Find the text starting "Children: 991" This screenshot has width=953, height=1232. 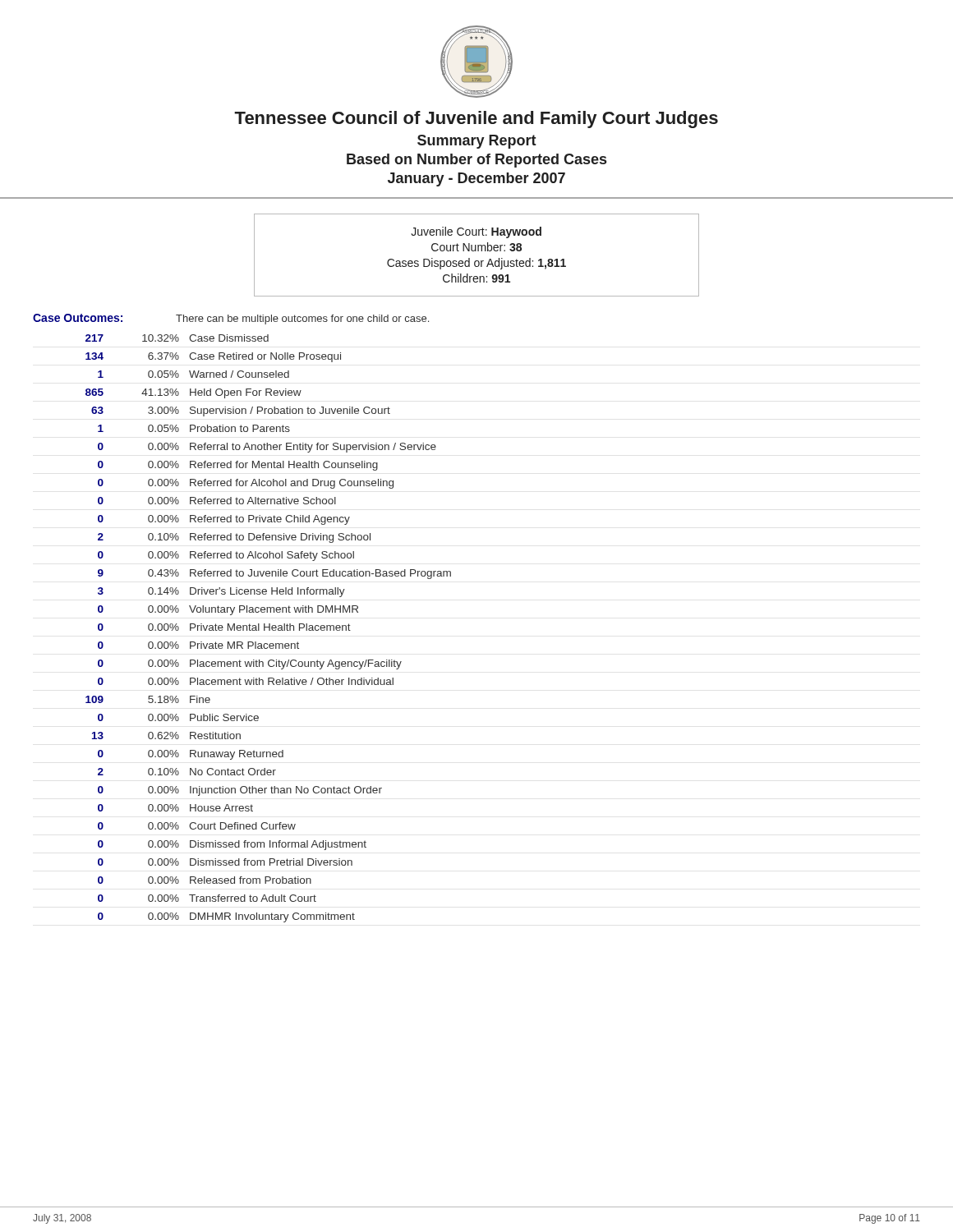(476, 278)
